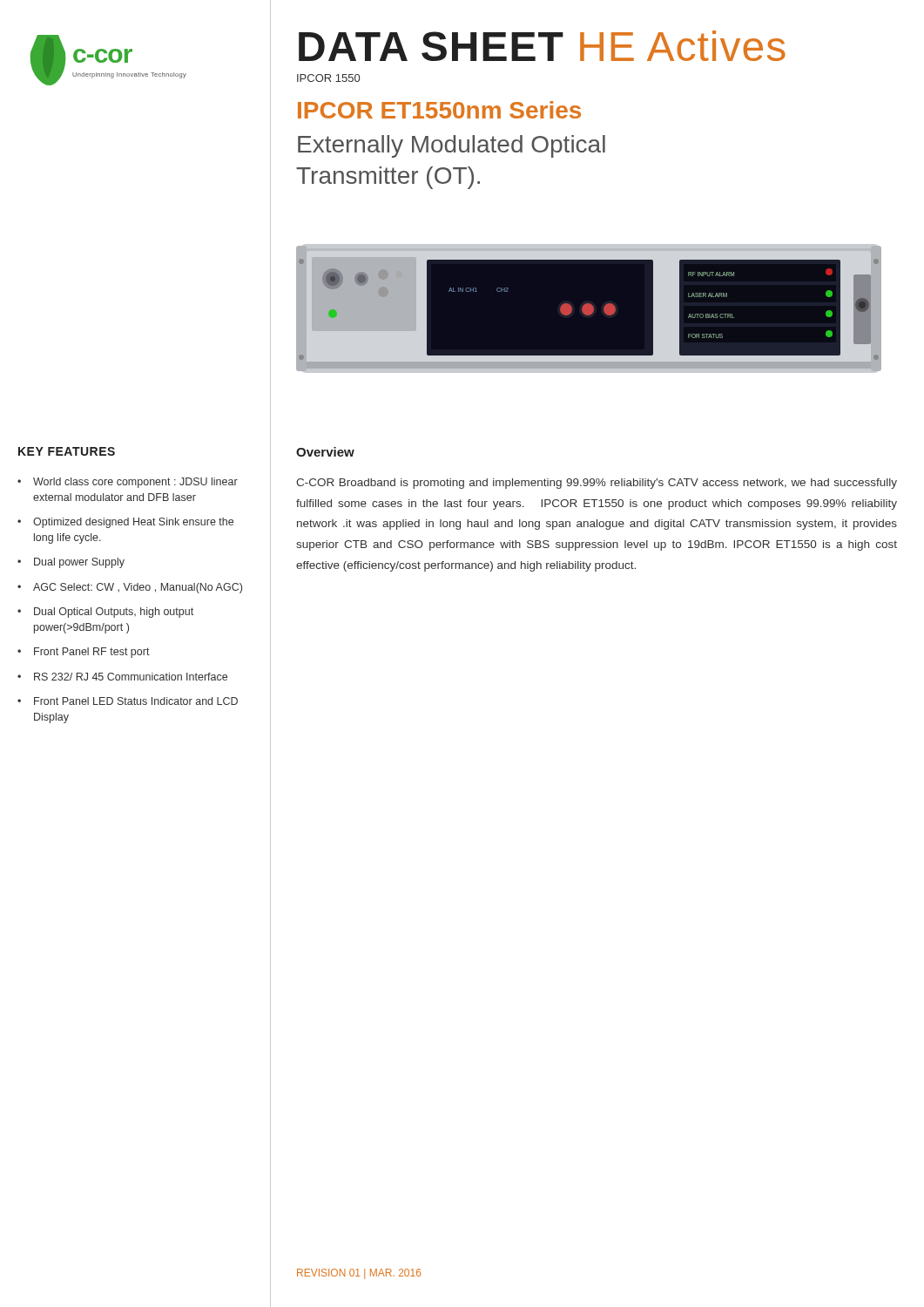This screenshot has width=924, height=1307.
Task: Select the logo
Action: 126,65
